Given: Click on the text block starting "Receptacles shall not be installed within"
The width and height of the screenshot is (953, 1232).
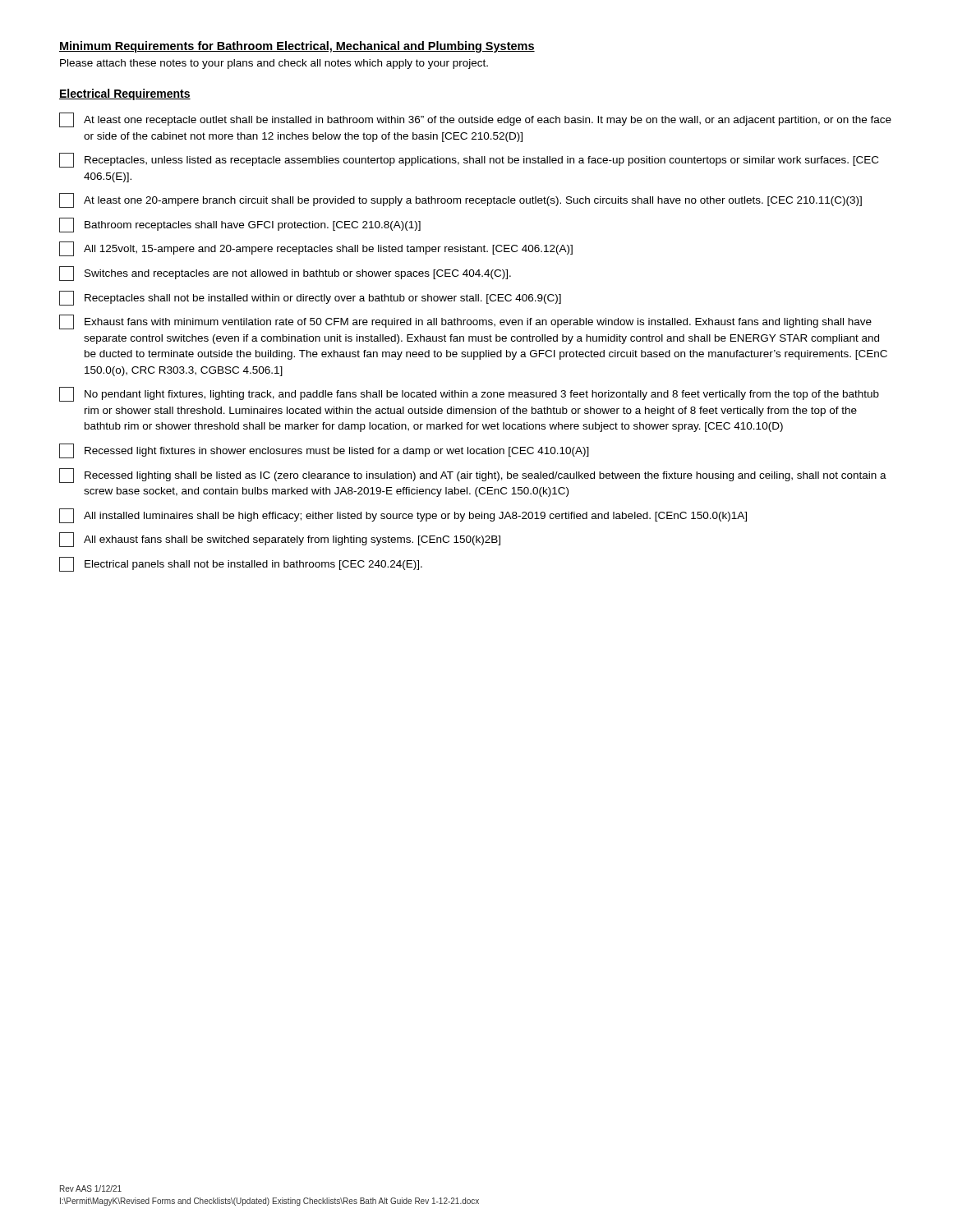Looking at the screenshot, I should [476, 298].
